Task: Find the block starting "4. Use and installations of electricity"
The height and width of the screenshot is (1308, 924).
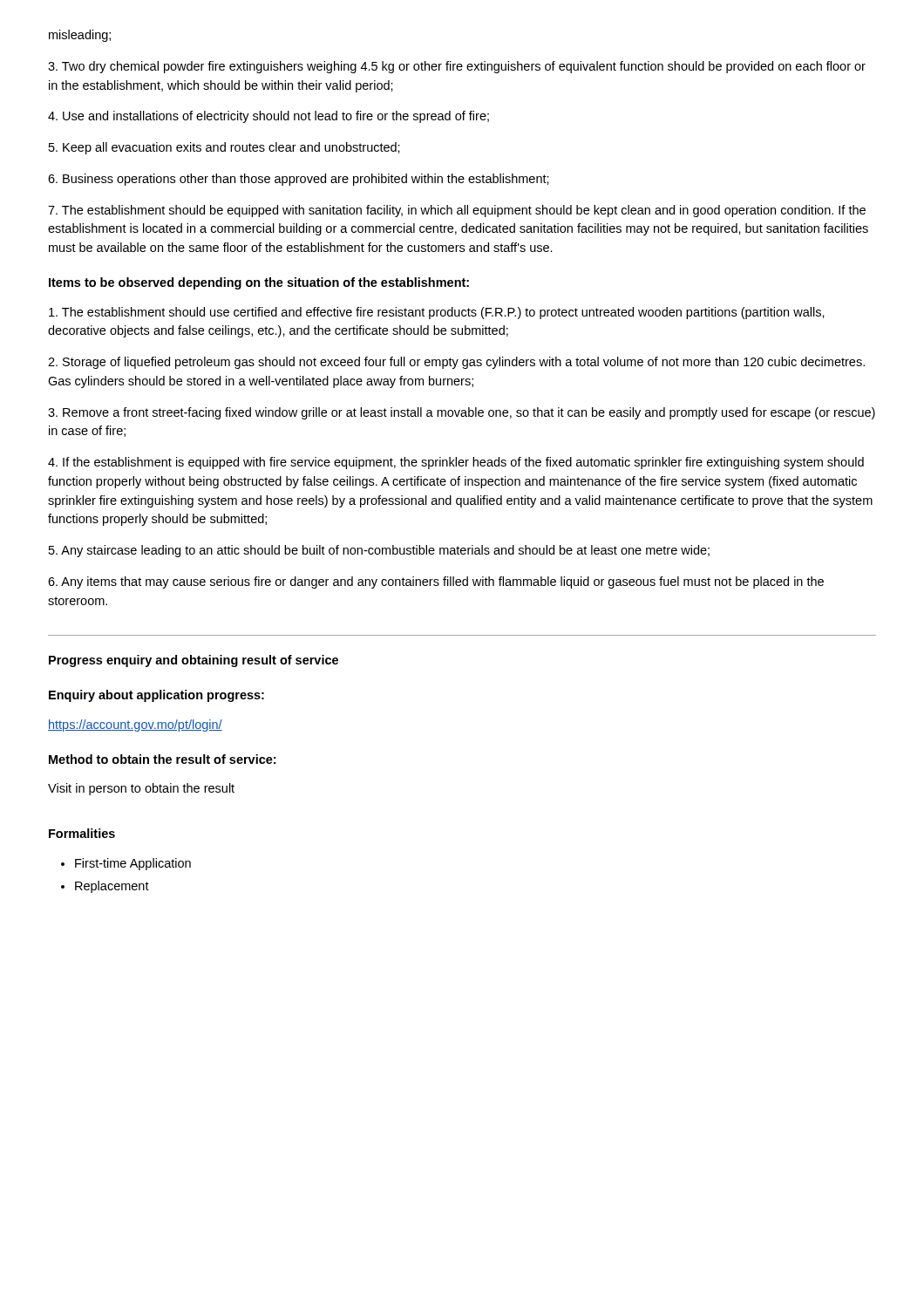Action: (x=269, y=116)
